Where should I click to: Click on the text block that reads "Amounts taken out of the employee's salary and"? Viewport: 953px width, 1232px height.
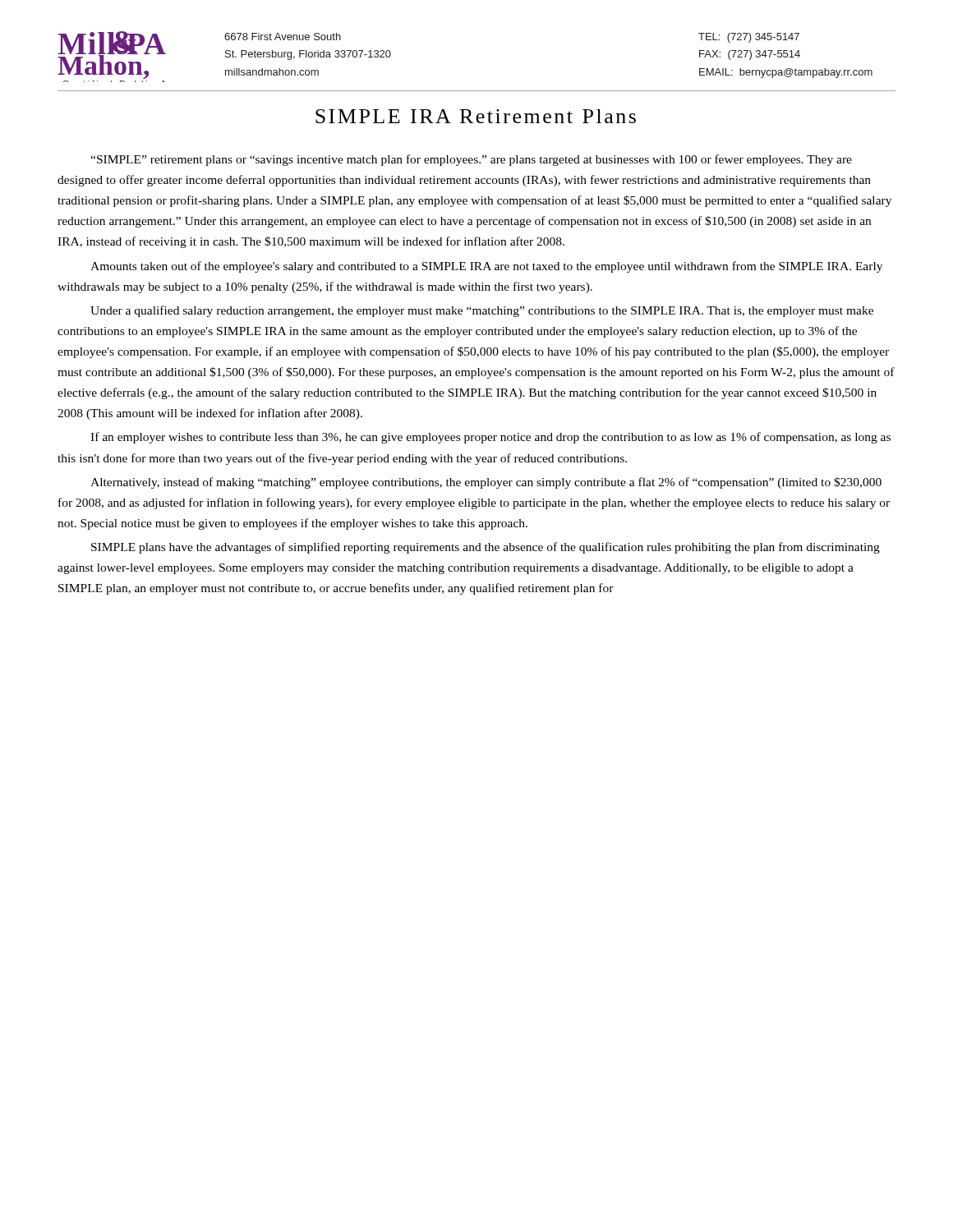[476, 276]
